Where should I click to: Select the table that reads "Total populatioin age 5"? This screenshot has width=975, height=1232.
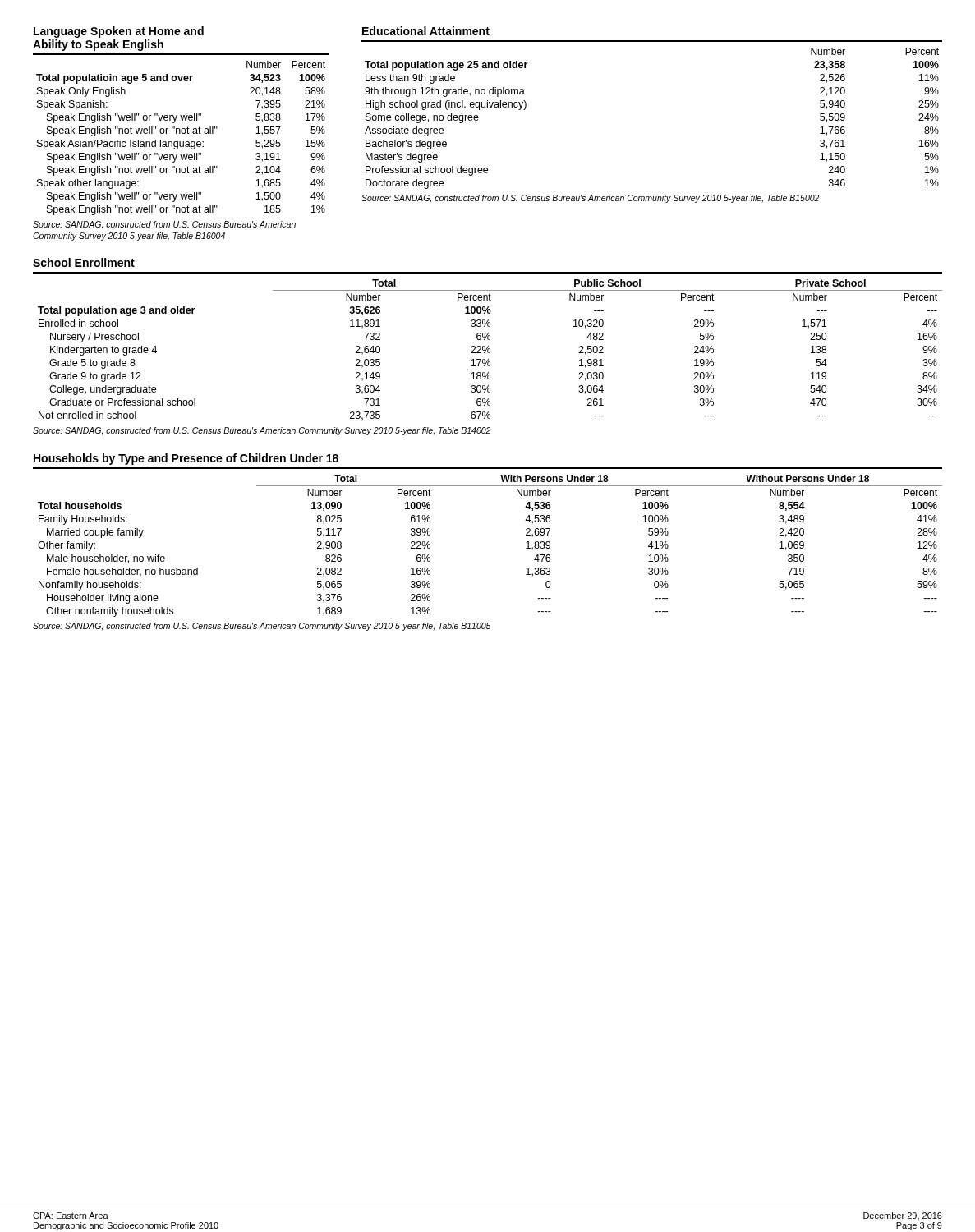tap(181, 137)
